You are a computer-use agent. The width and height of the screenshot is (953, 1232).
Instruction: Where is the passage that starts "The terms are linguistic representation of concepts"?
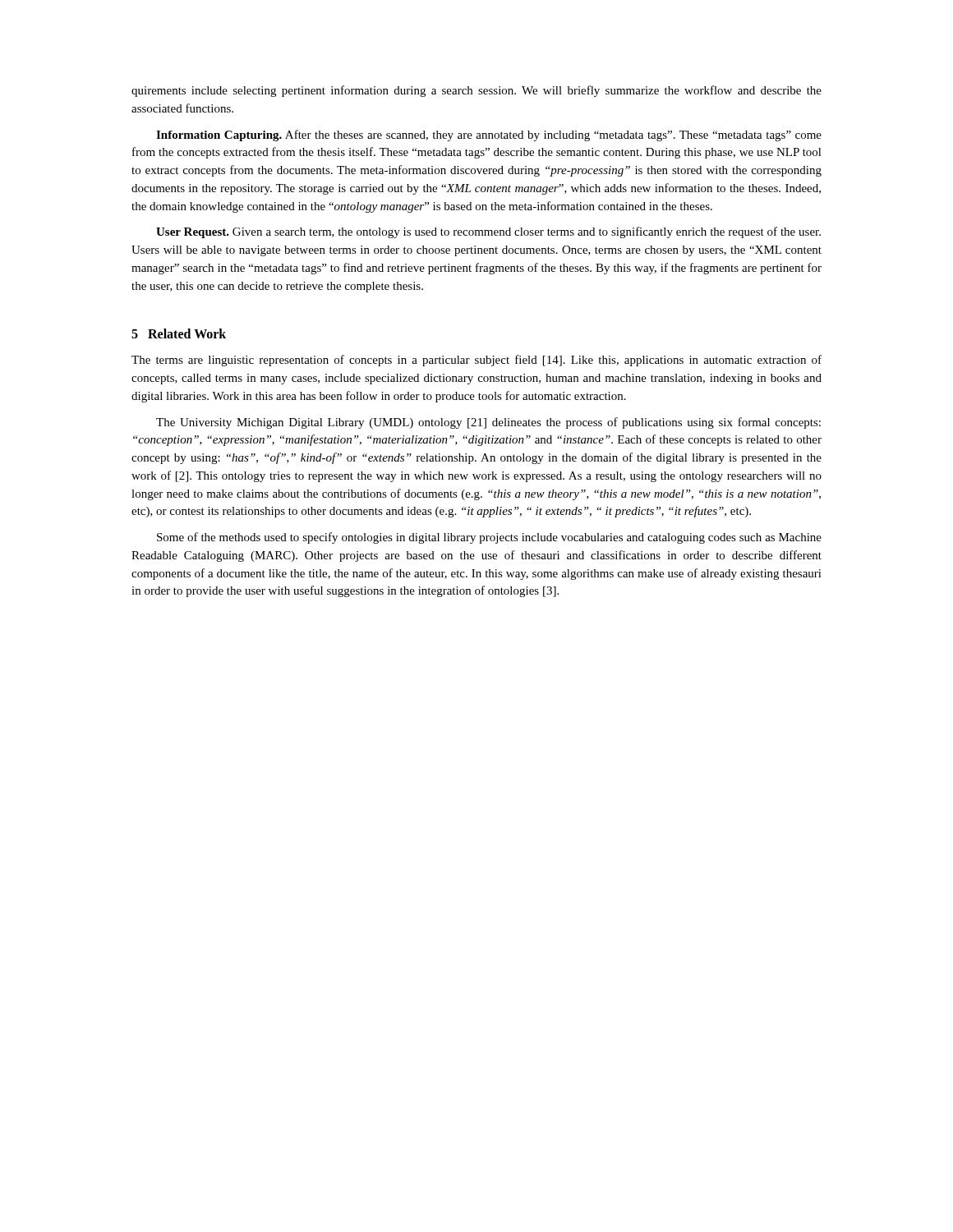(476, 476)
